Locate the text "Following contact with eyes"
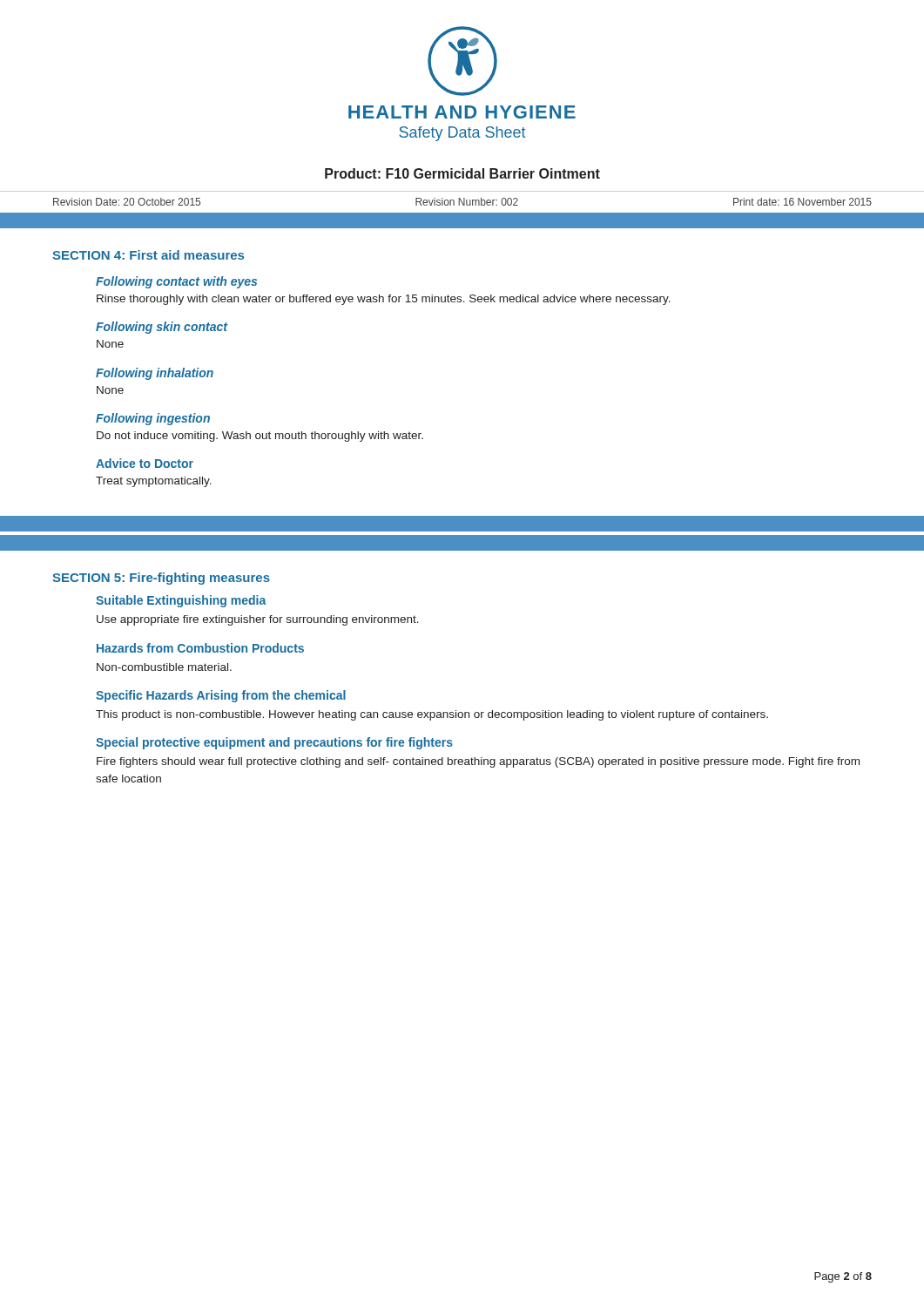The image size is (924, 1307). tap(177, 281)
